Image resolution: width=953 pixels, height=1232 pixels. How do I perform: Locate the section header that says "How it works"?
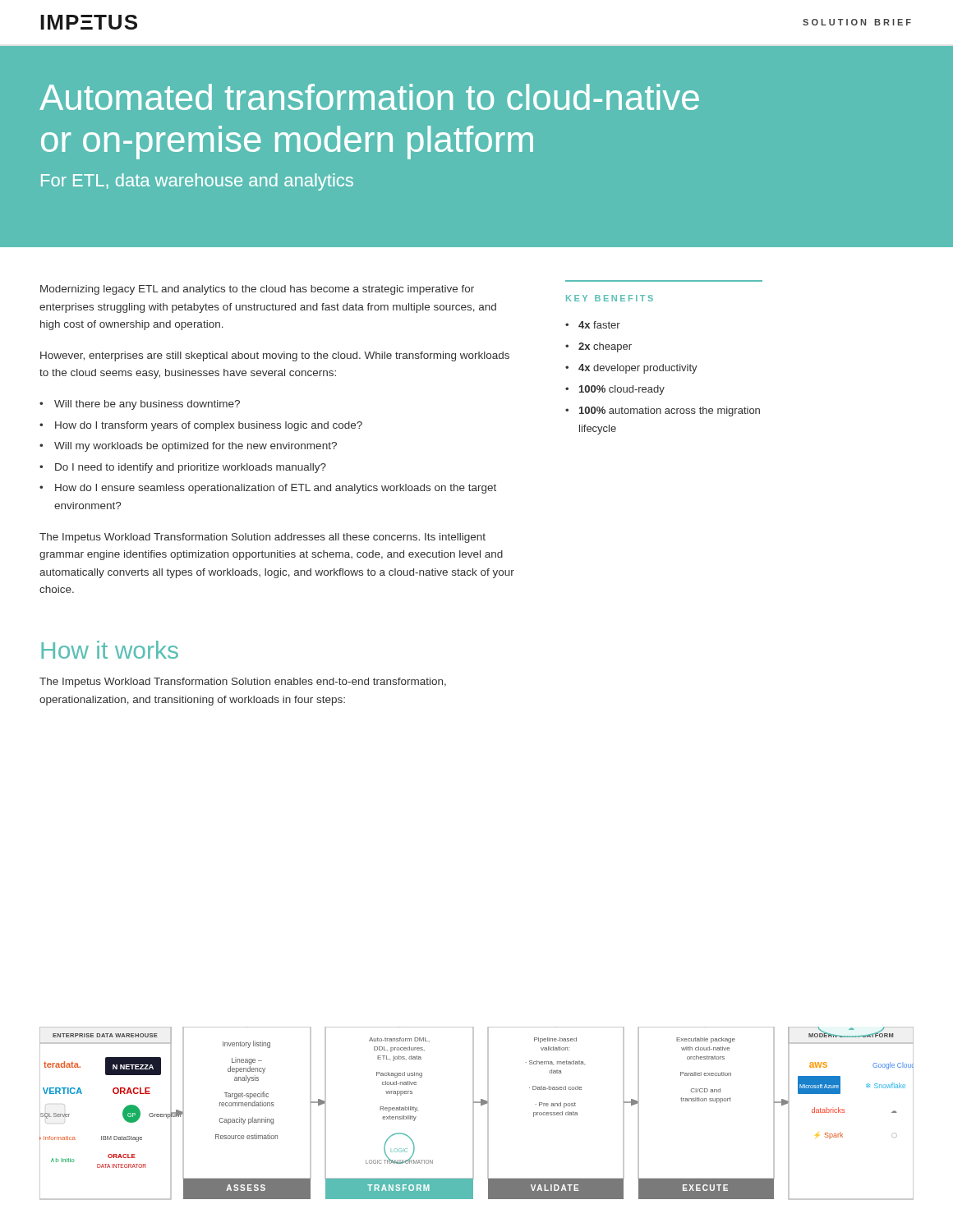click(109, 650)
